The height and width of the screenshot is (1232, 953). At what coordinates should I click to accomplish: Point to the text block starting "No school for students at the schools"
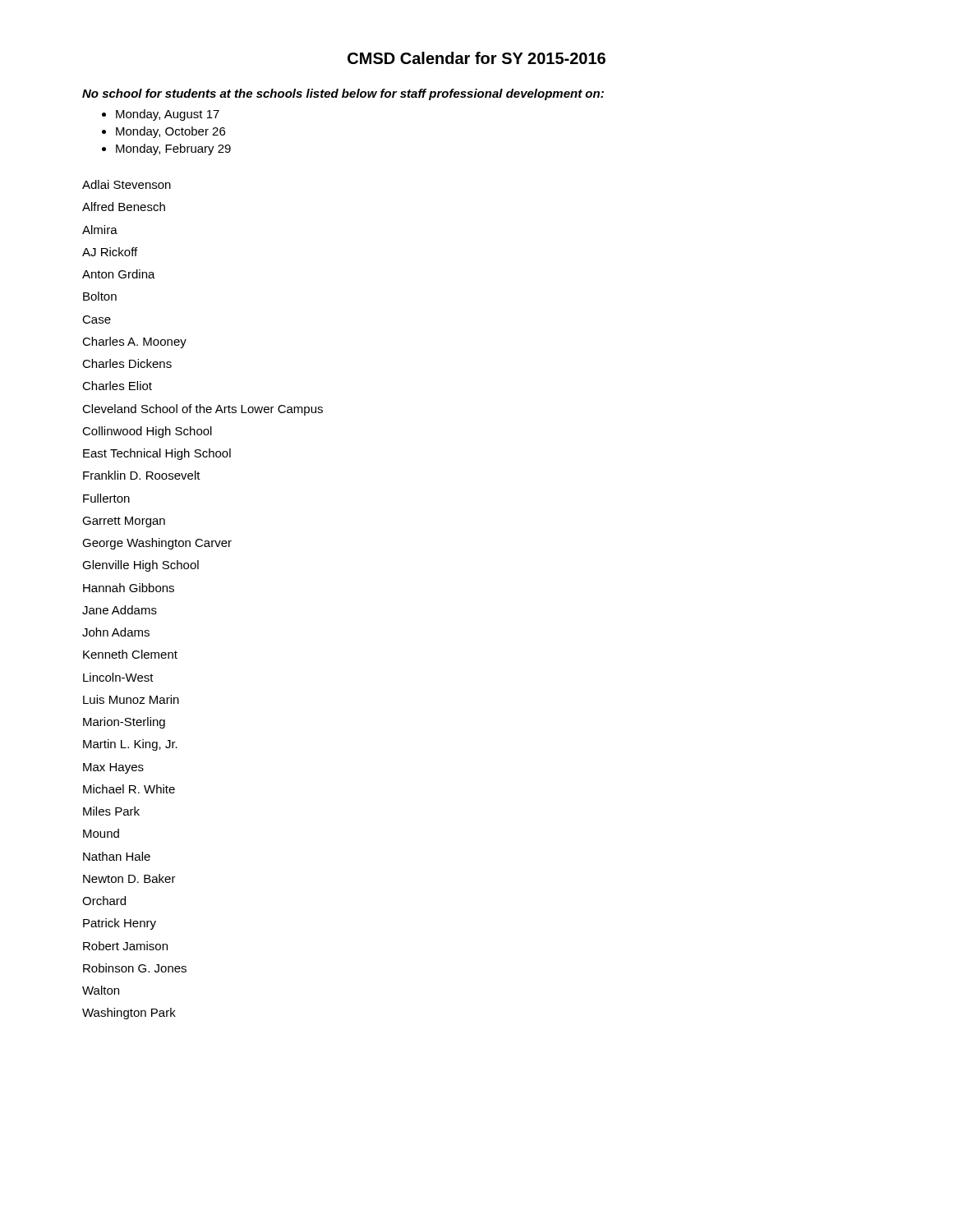click(x=343, y=93)
